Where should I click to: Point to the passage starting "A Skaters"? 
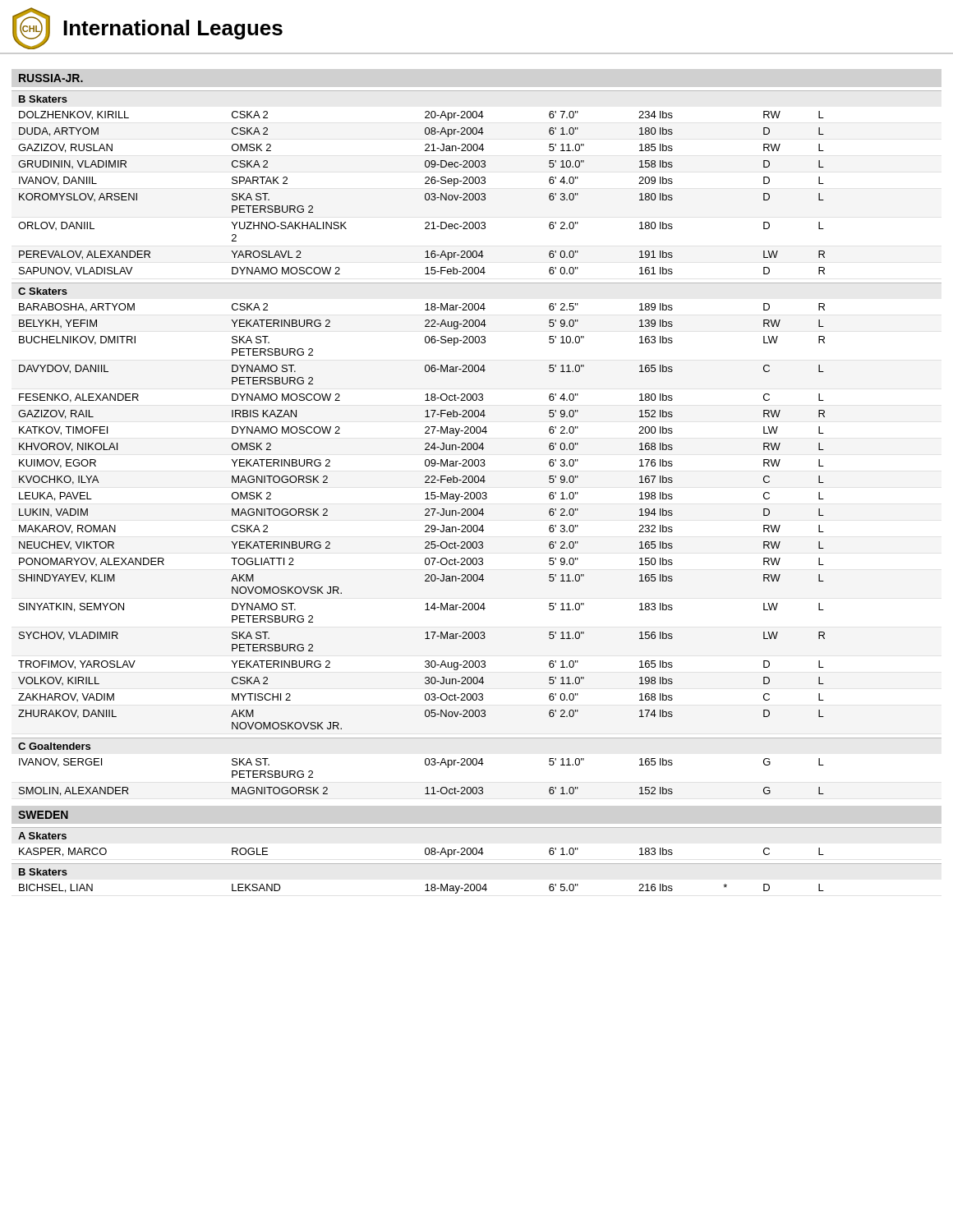[42, 836]
